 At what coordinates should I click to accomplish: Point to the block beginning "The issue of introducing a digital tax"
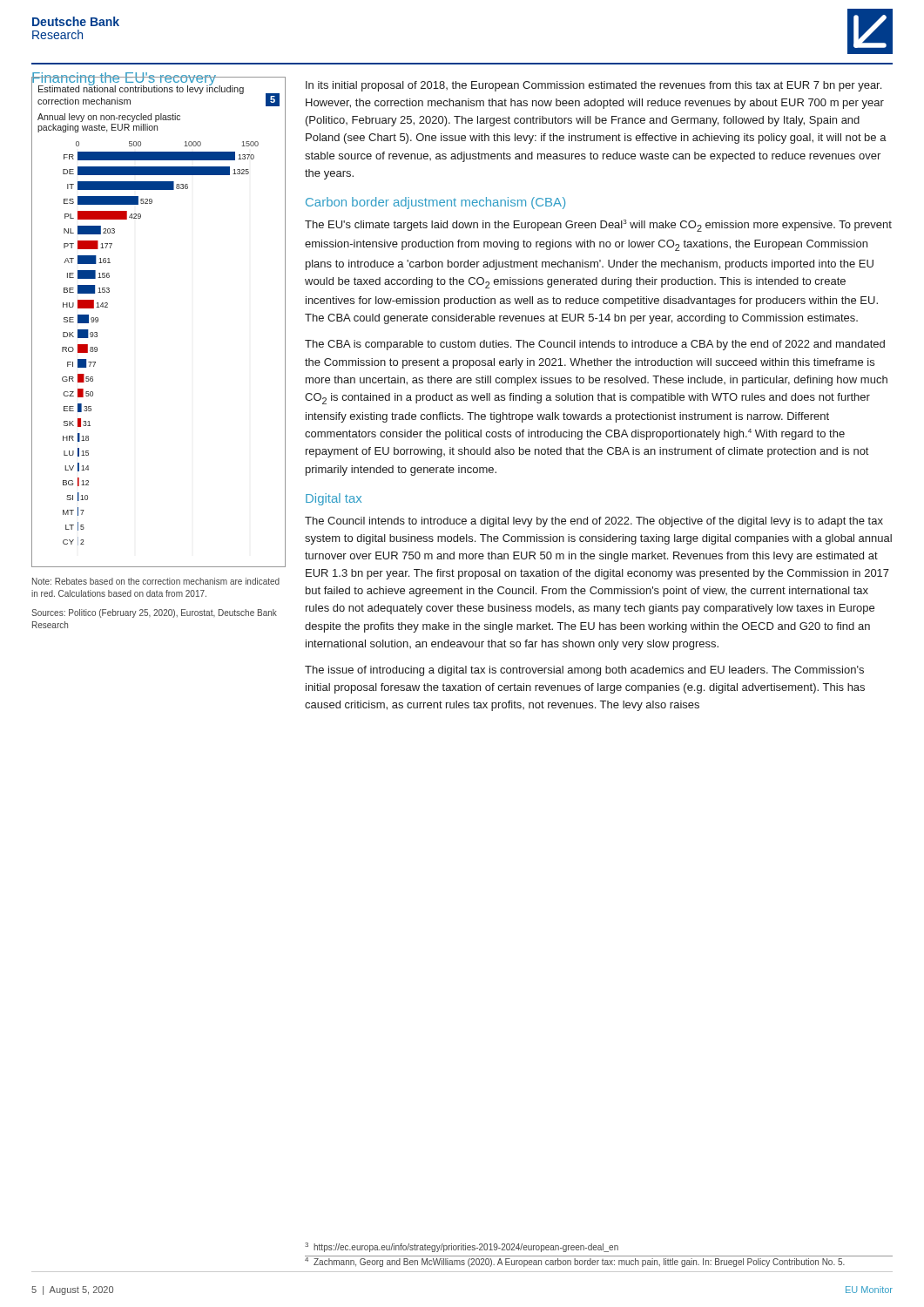click(x=585, y=687)
